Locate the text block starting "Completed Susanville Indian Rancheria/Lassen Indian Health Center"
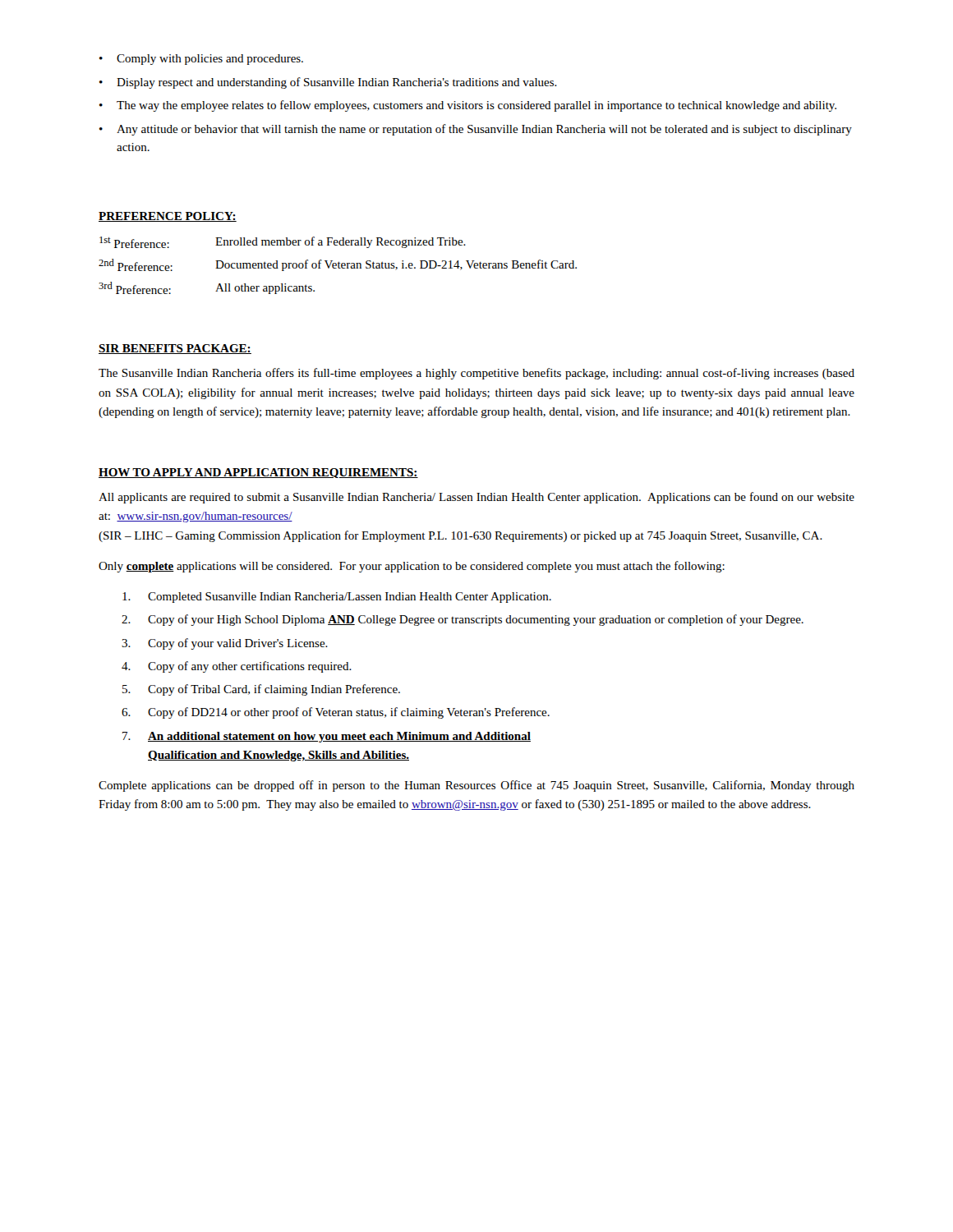953x1232 pixels. click(x=501, y=597)
